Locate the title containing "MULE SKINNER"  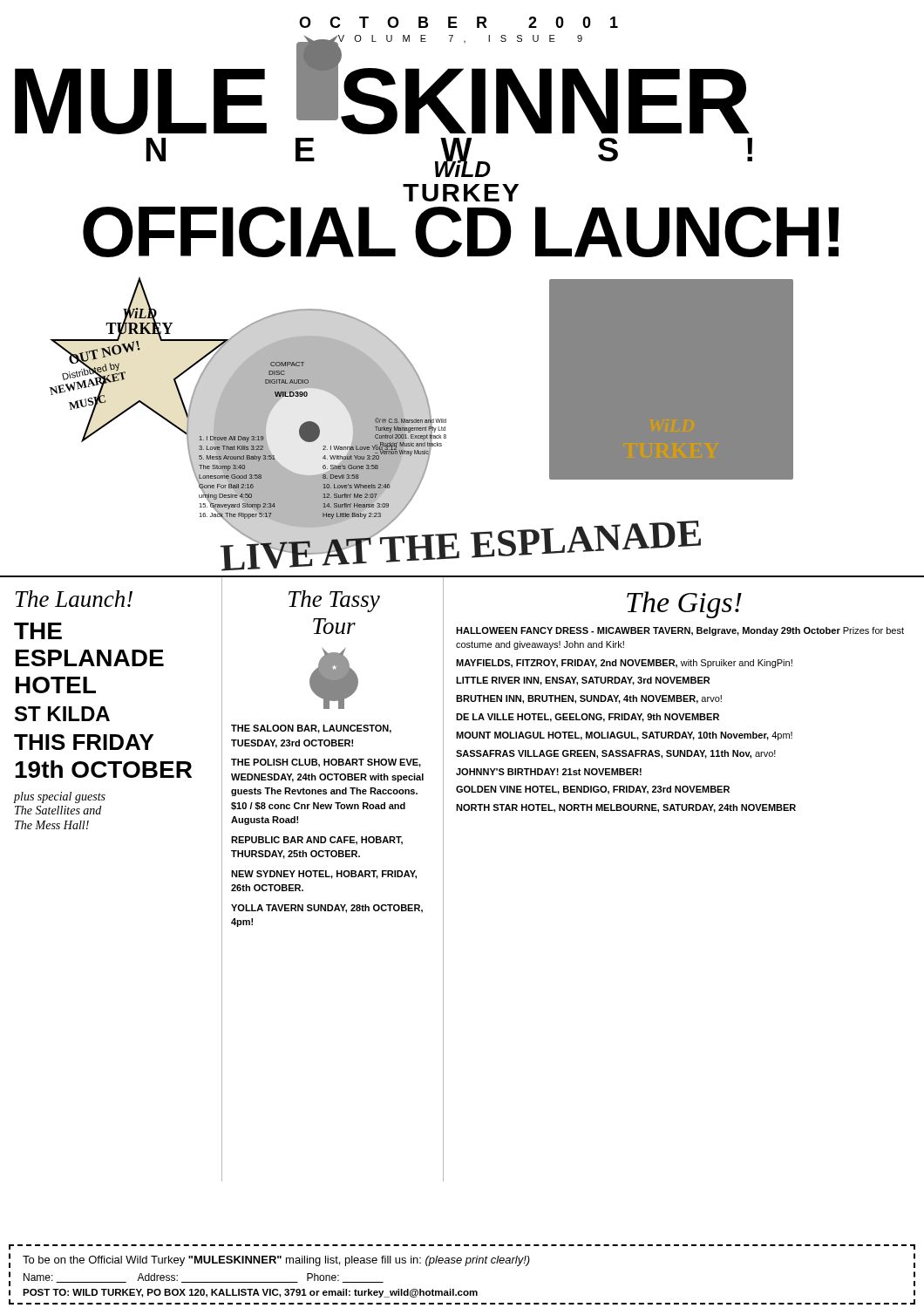pyautogui.click(x=462, y=92)
